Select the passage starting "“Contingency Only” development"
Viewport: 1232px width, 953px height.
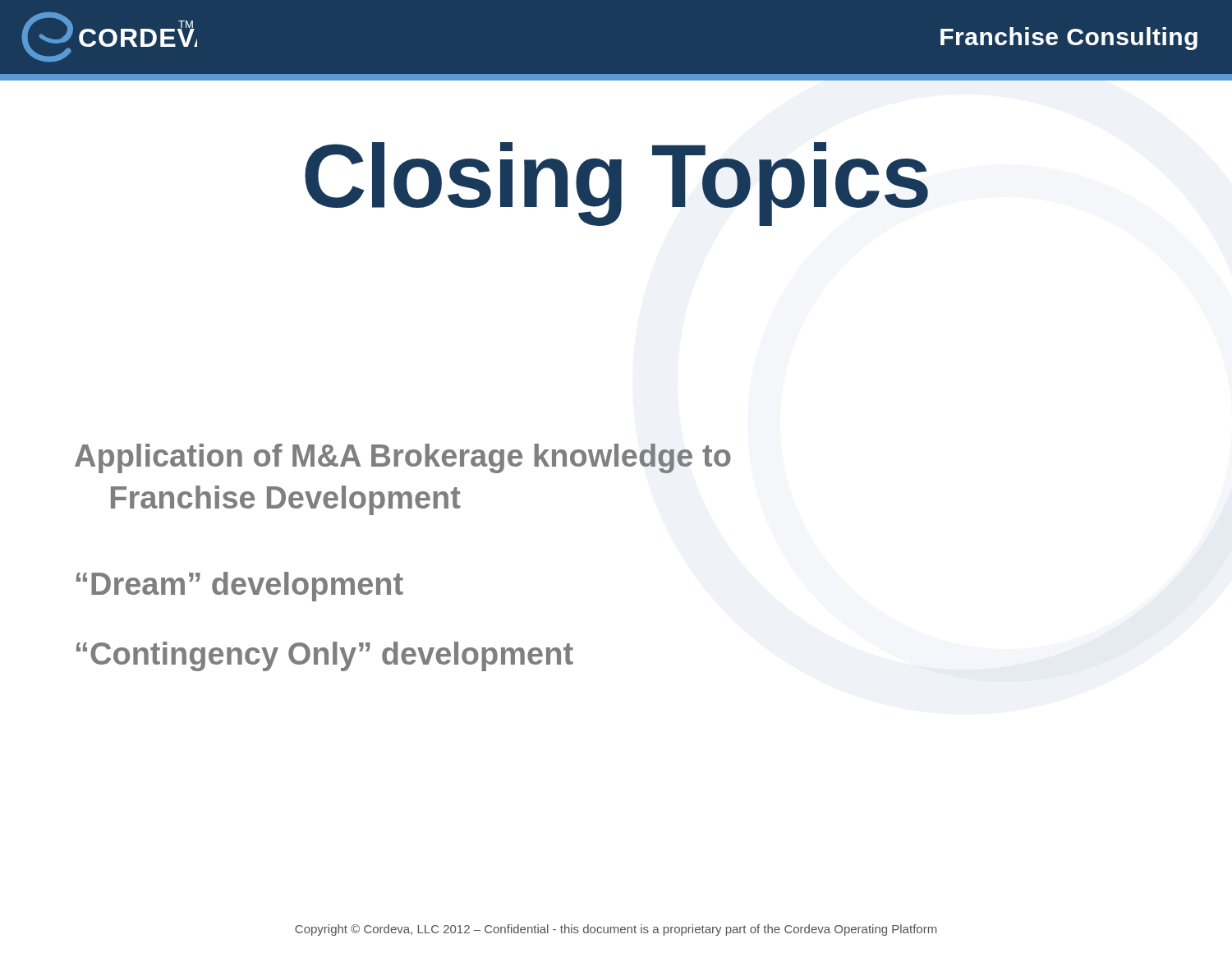pos(324,654)
